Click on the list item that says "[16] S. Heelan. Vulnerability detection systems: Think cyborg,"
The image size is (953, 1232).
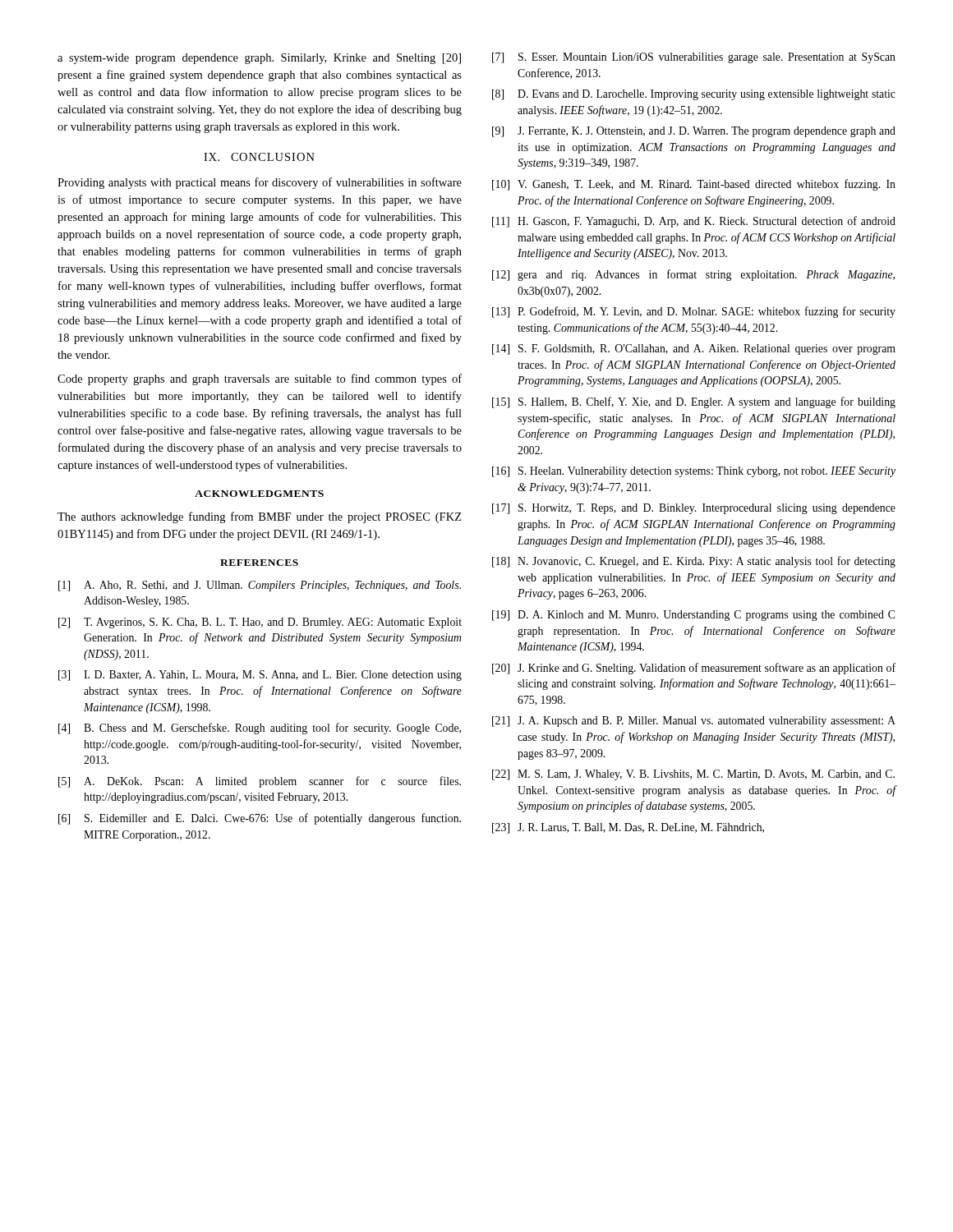tap(693, 480)
